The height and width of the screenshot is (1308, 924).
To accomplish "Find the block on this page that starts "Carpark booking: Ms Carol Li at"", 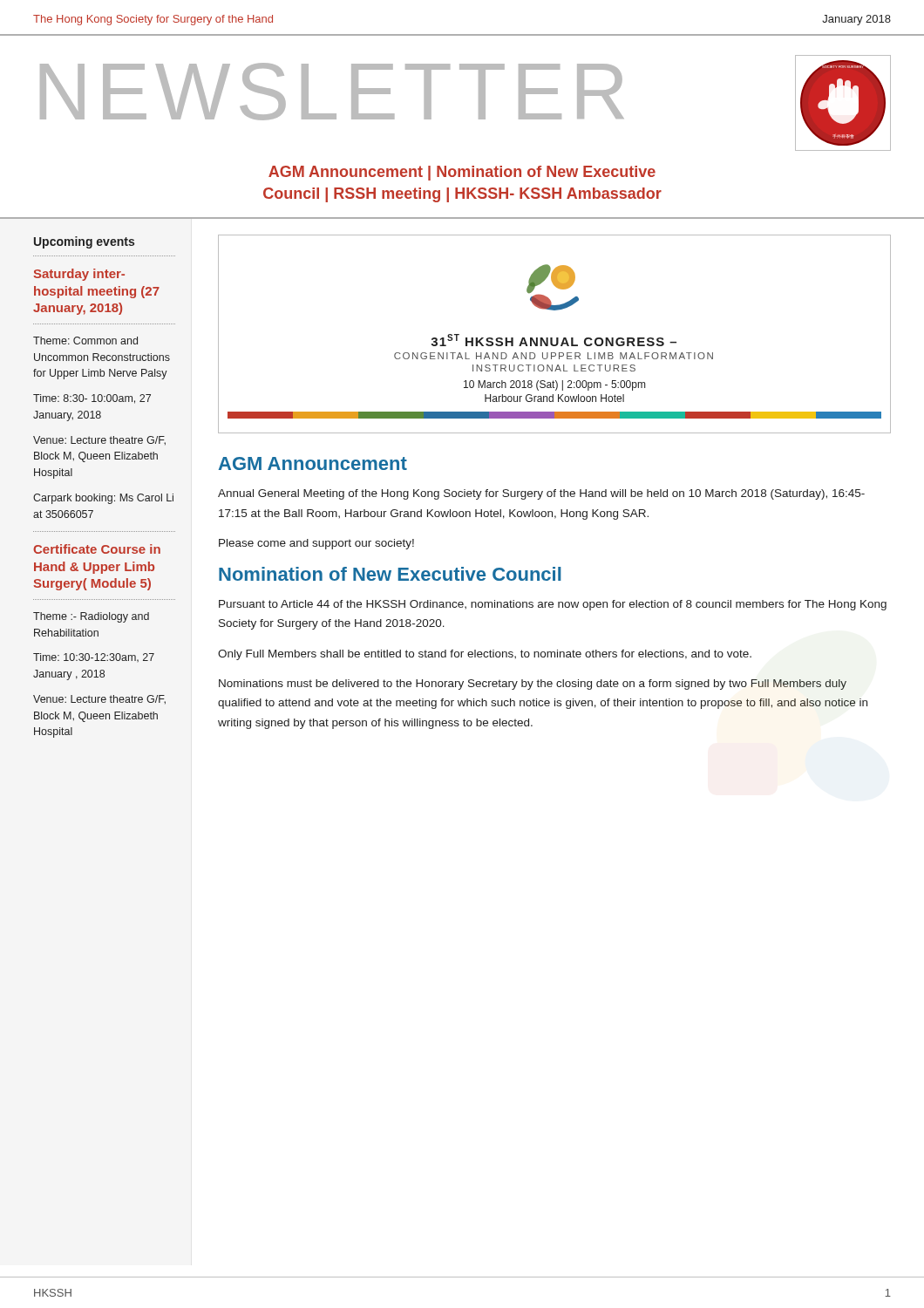I will coord(104,506).
